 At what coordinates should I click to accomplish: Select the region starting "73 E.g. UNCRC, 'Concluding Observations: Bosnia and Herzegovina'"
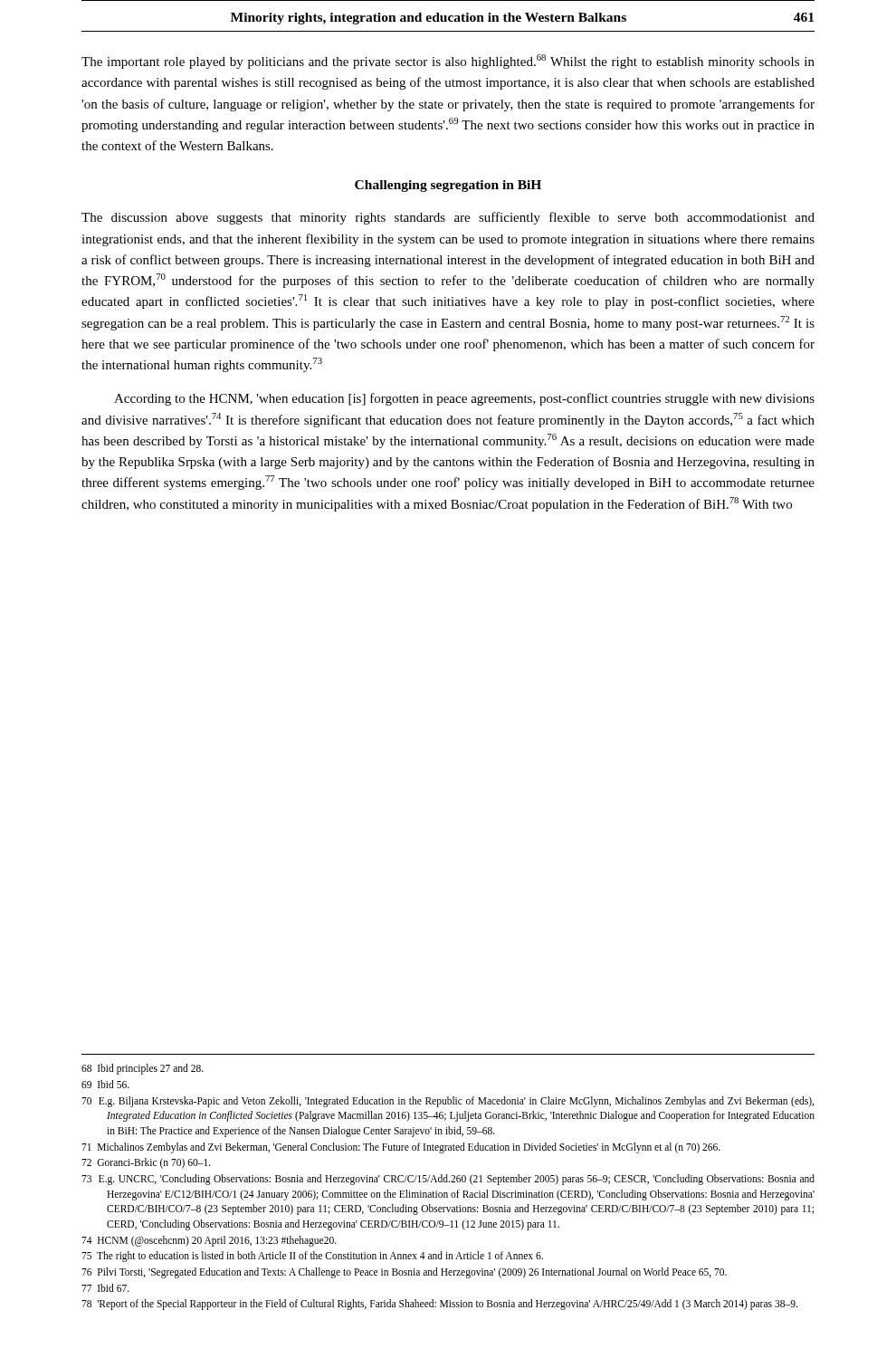coord(448,1201)
